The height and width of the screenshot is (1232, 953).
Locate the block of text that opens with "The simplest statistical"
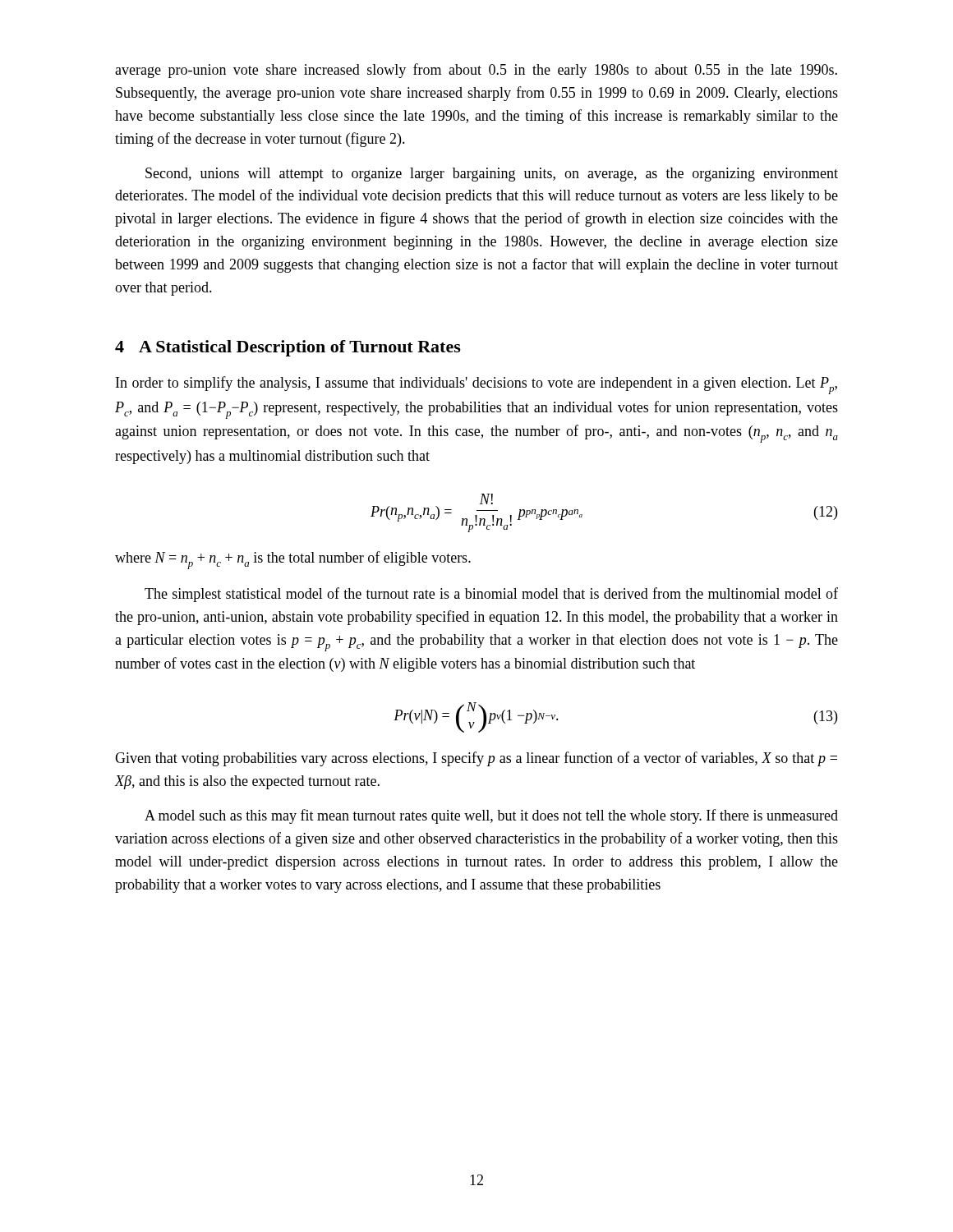476,630
